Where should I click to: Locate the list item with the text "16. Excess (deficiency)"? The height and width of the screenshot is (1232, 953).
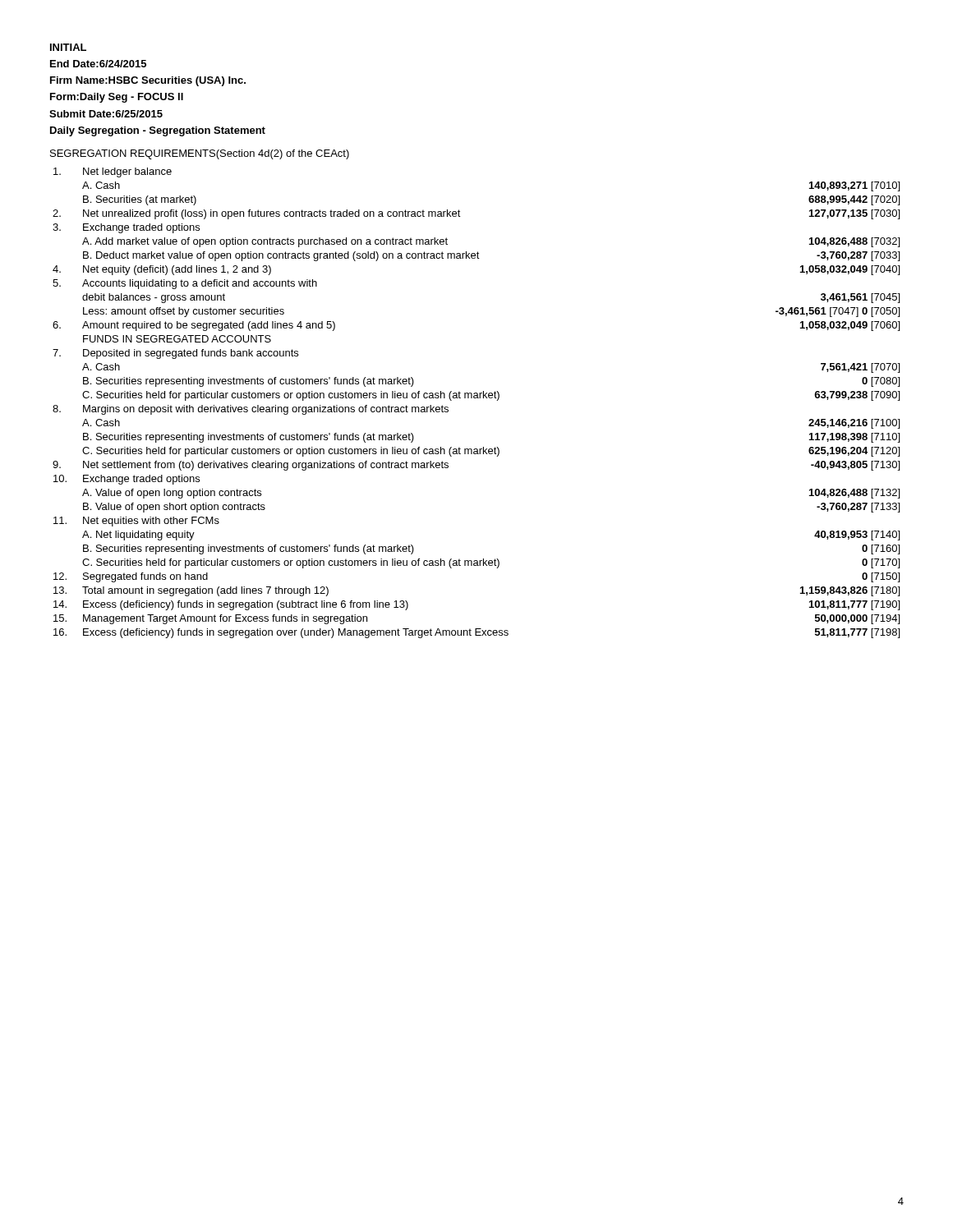point(476,632)
